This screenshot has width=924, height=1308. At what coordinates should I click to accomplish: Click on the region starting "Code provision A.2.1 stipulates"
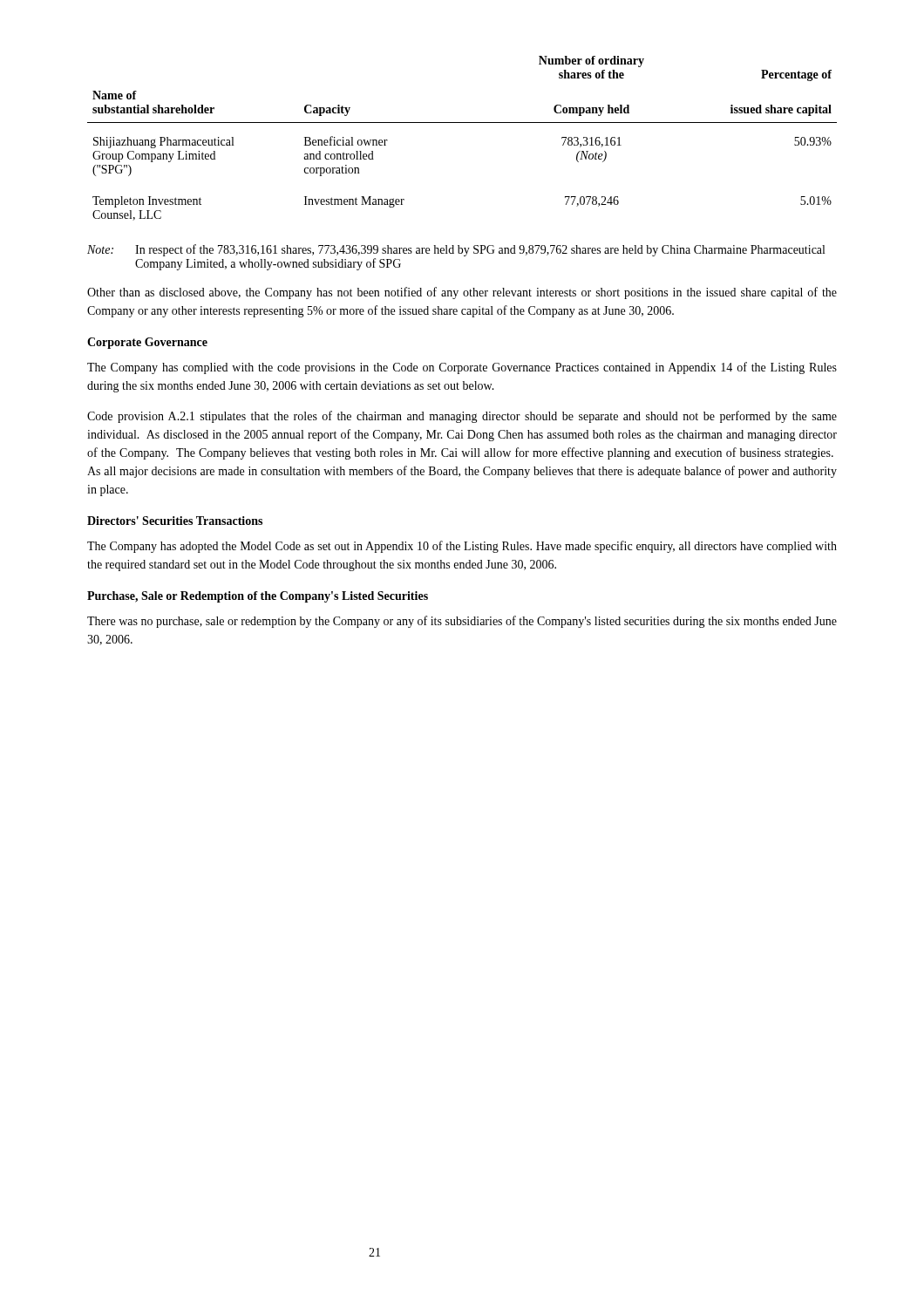[462, 453]
